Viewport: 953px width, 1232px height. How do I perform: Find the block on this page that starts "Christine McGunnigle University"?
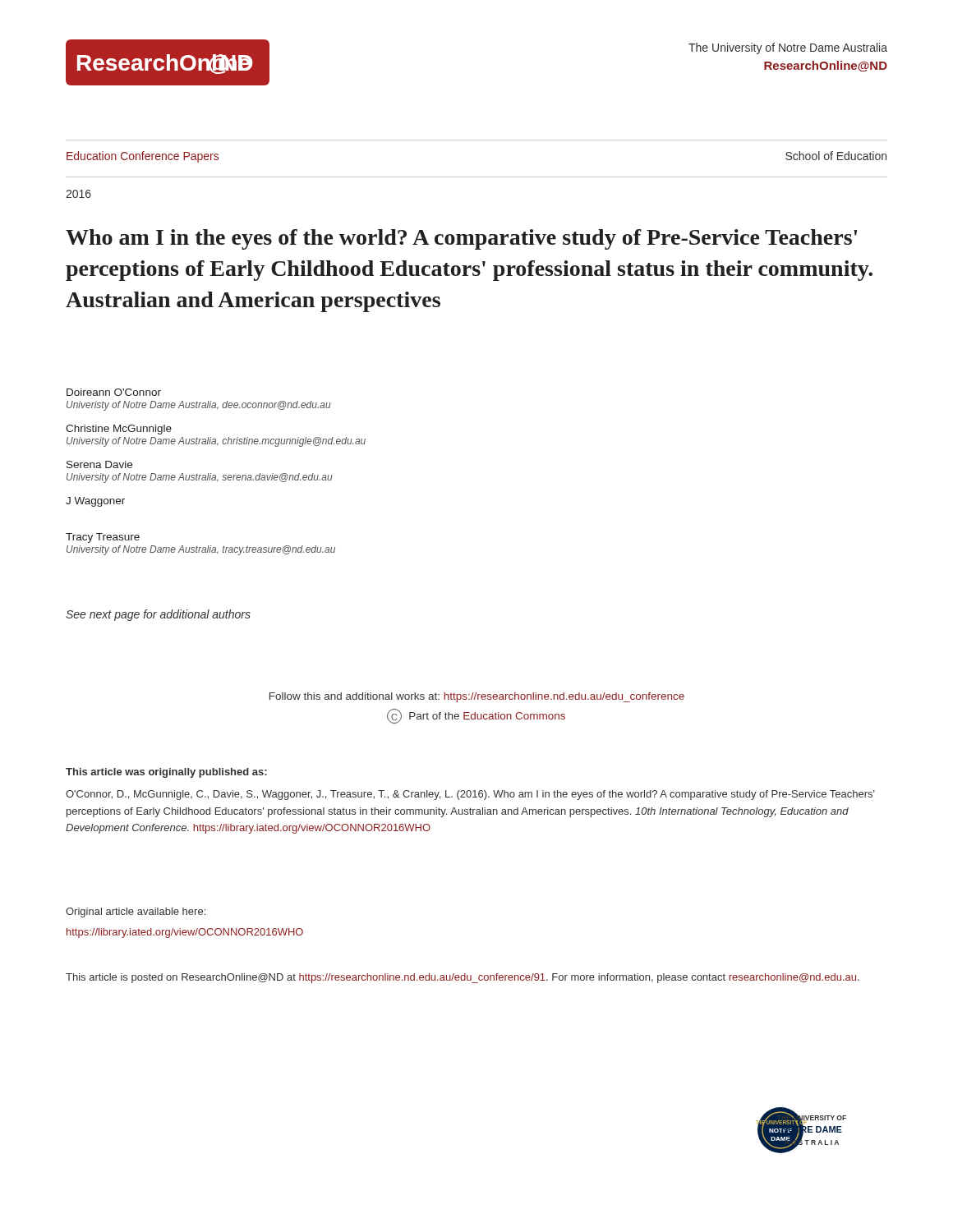pyautogui.click(x=345, y=435)
